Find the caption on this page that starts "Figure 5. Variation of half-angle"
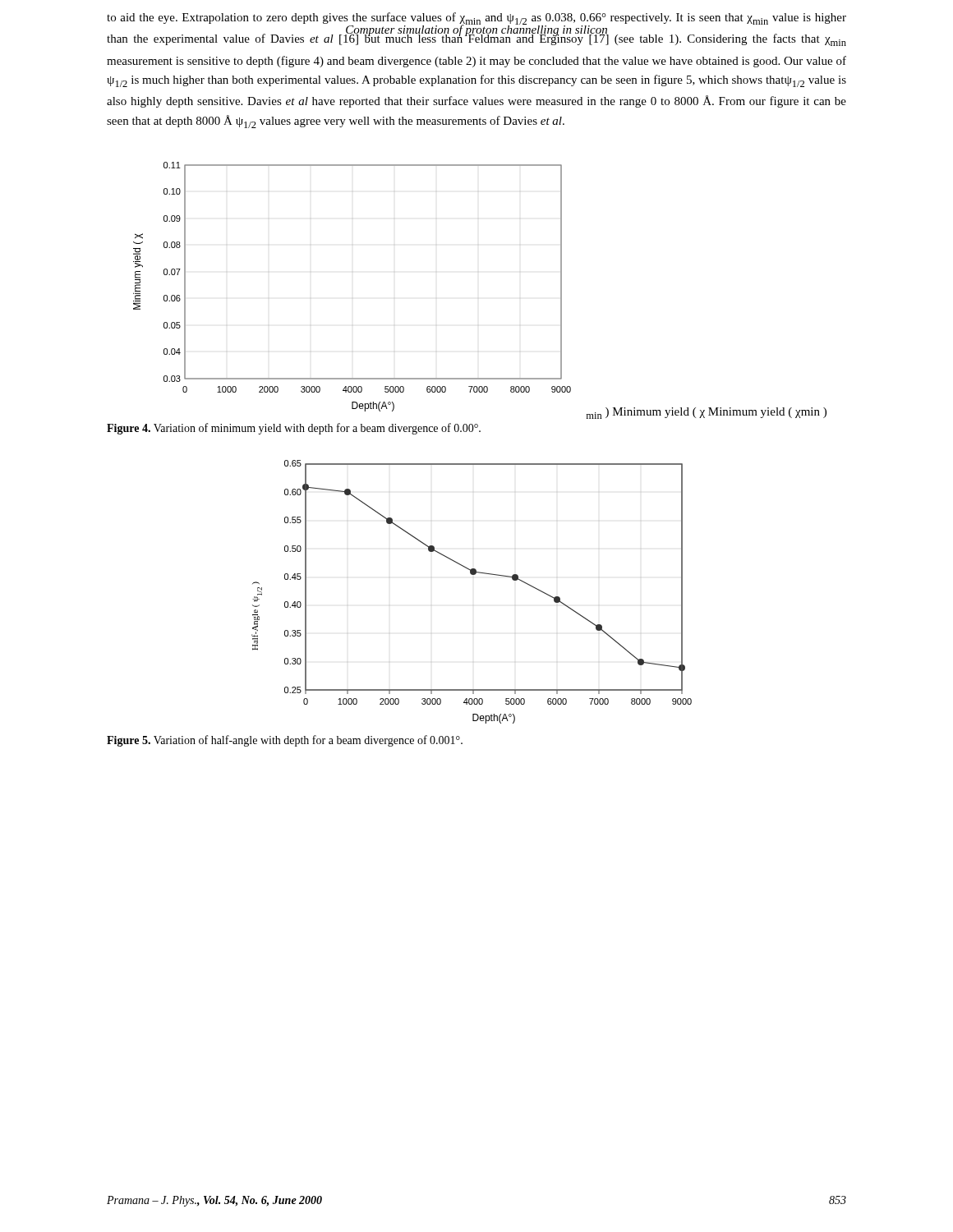The width and height of the screenshot is (953, 1232). (285, 740)
